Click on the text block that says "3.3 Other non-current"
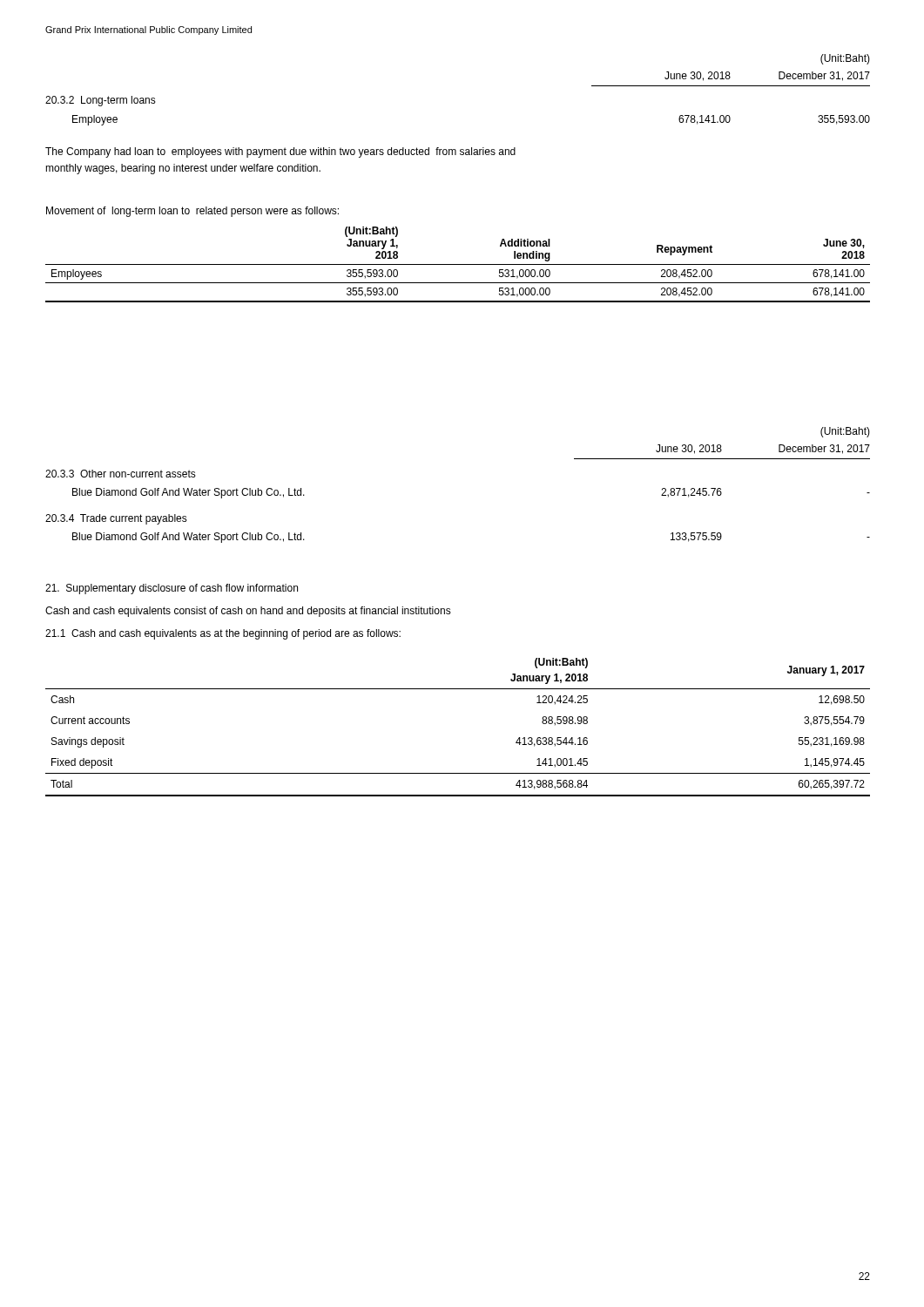Screen dimensions: 1307x924 coord(120,474)
